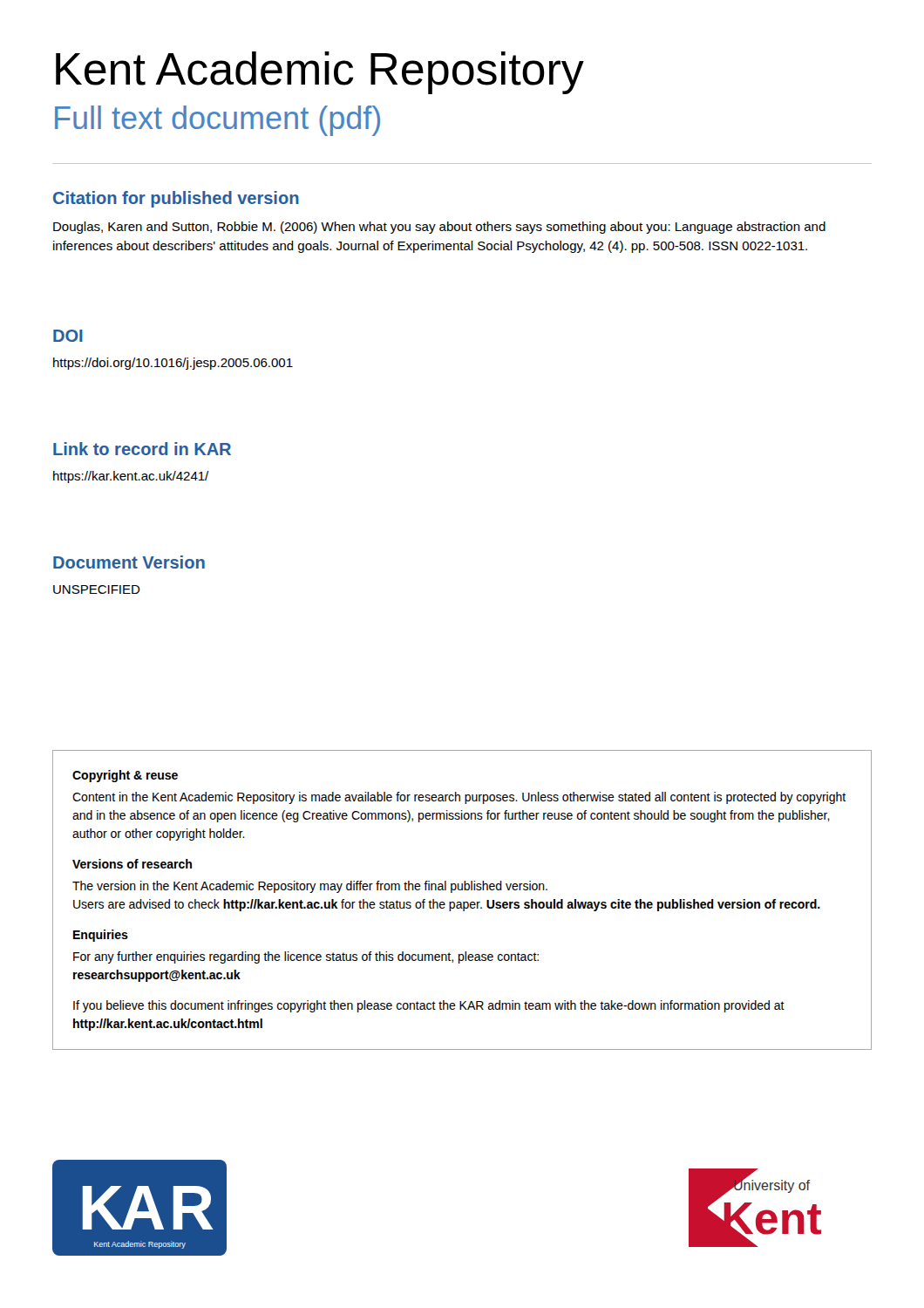Image resolution: width=924 pixels, height=1308 pixels.
Task: Find "Document Version" on this page
Action: (x=129, y=562)
